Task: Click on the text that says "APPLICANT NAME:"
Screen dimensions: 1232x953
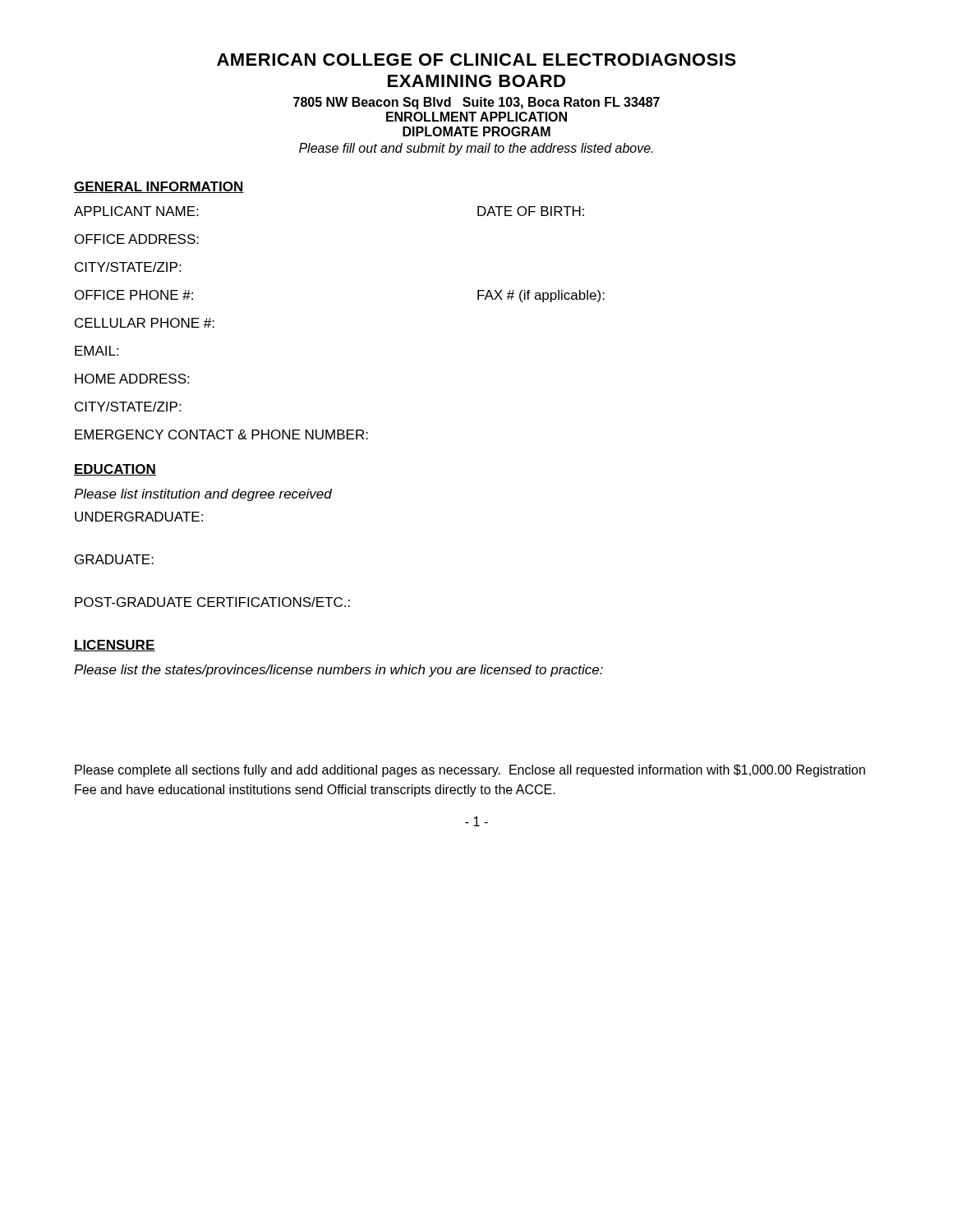Action: tap(137, 211)
